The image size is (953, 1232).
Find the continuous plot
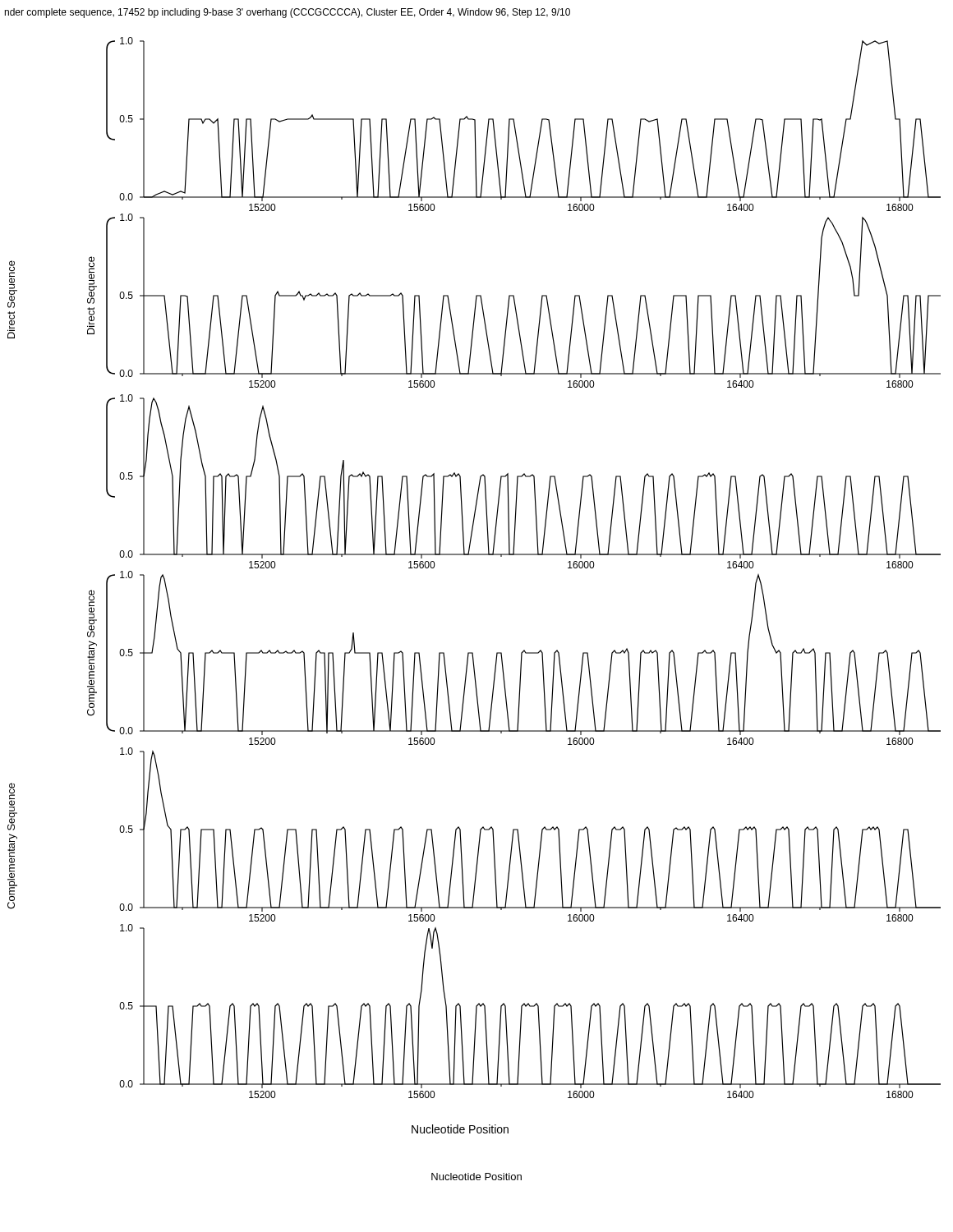pyautogui.click(x=476, y=616)
